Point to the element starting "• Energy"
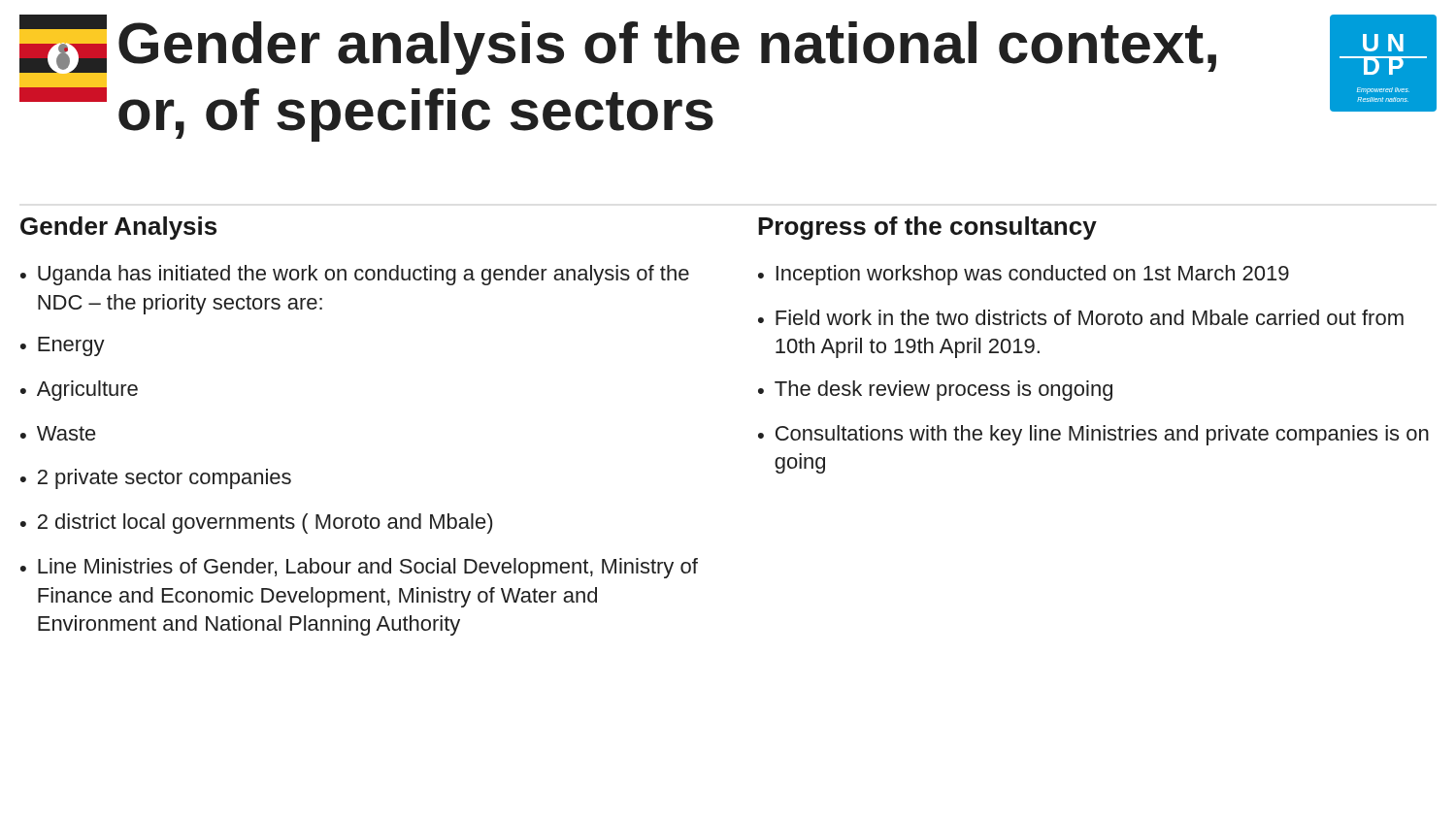This screenshot has height=819, width=1456. coord(63,346)
